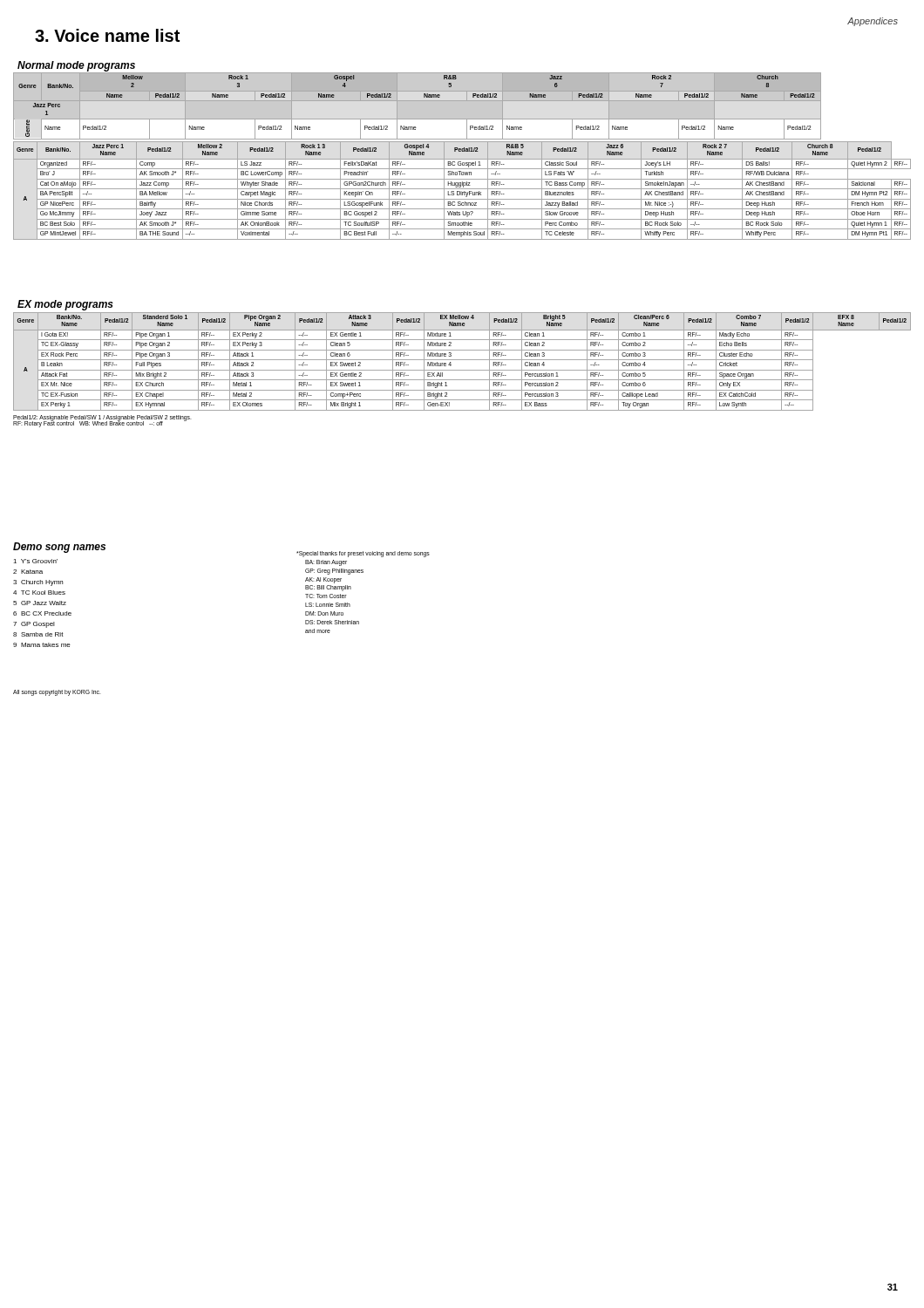This screenshot has height=1308, width=924.
Task: Locate the passage starting "Normal mode programs"
Action: point(76,65)
